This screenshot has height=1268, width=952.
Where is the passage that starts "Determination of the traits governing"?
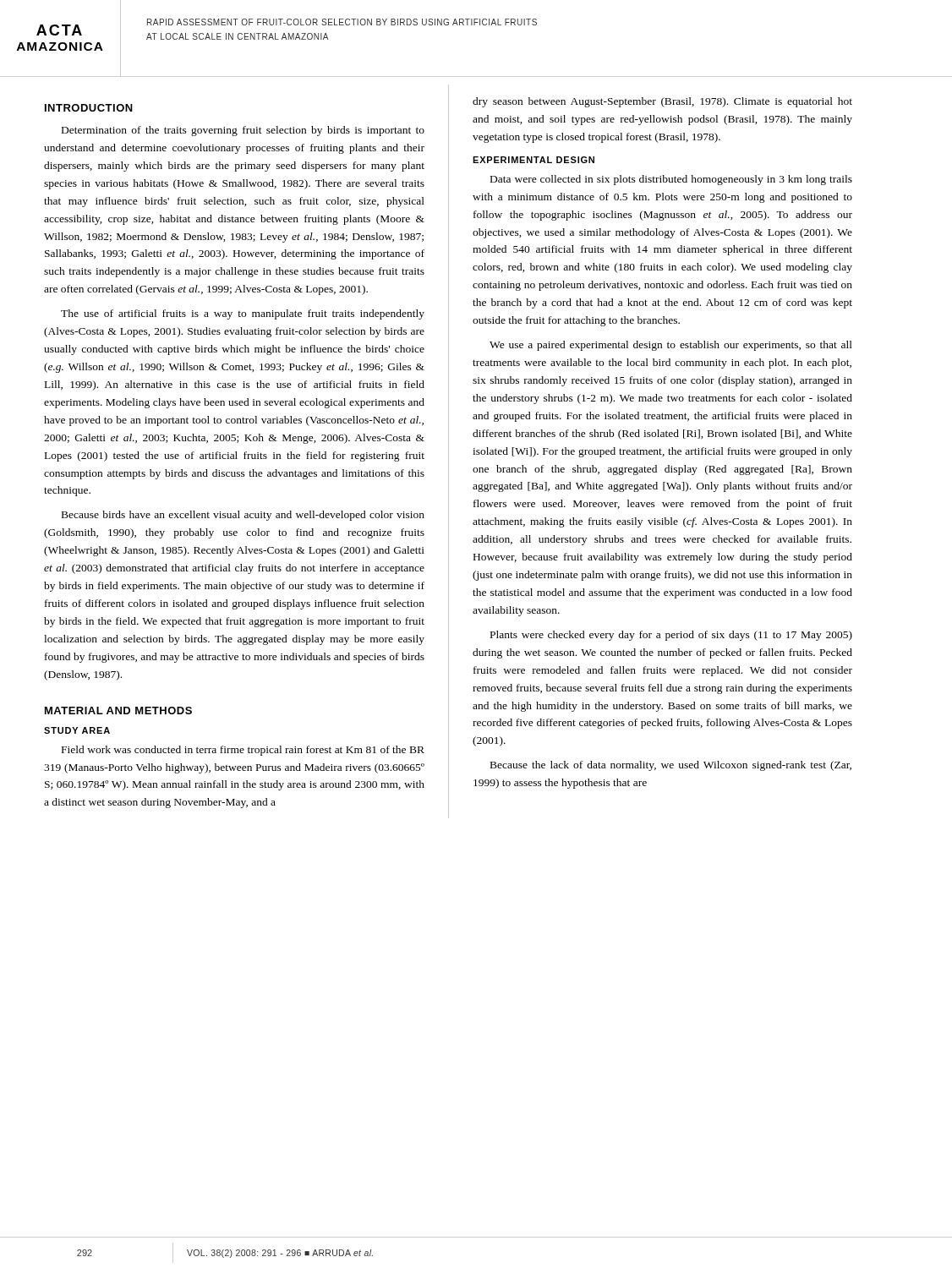click(x=234, y=210)
